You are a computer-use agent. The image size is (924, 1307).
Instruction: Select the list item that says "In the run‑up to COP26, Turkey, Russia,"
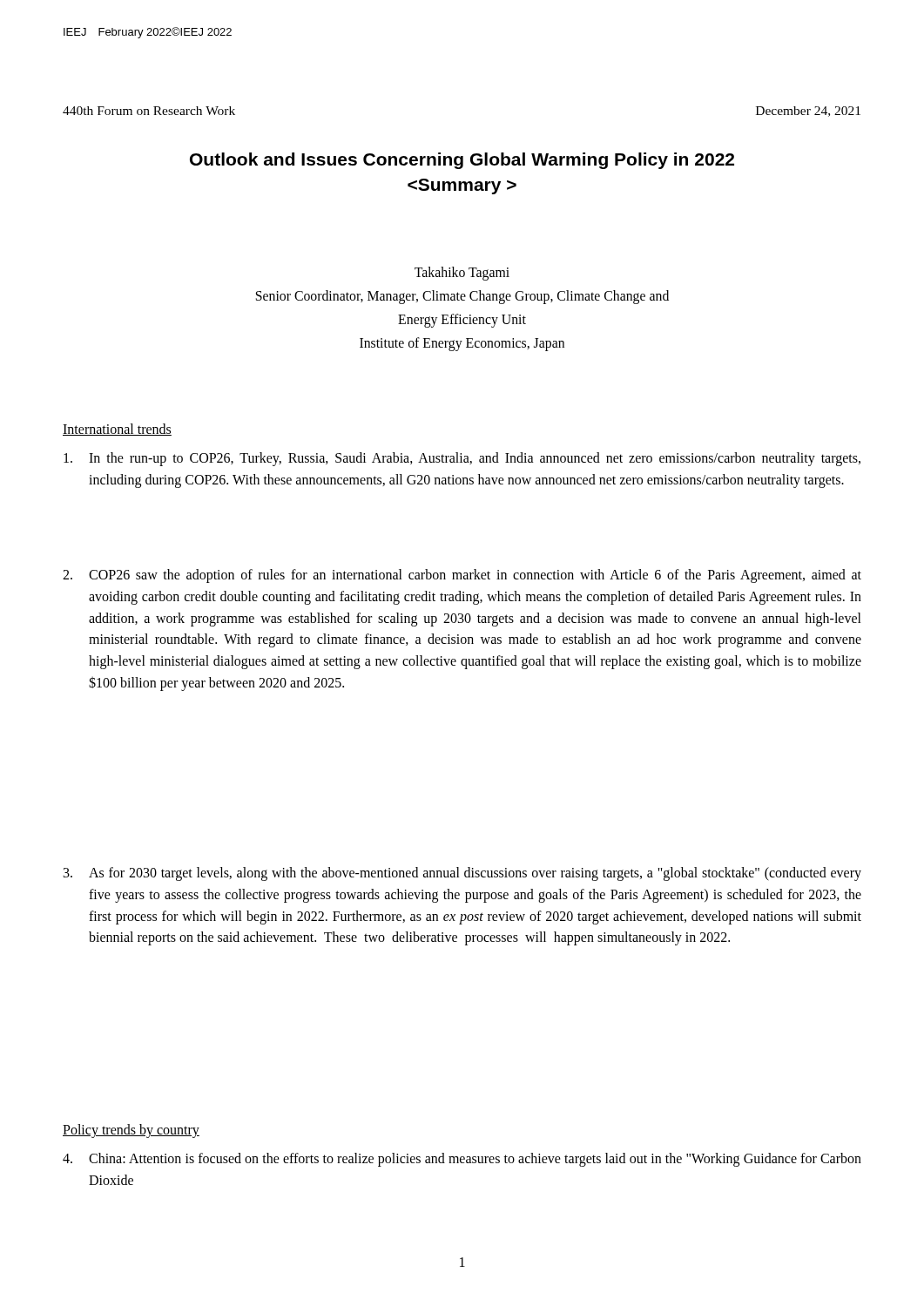[462, 469]
